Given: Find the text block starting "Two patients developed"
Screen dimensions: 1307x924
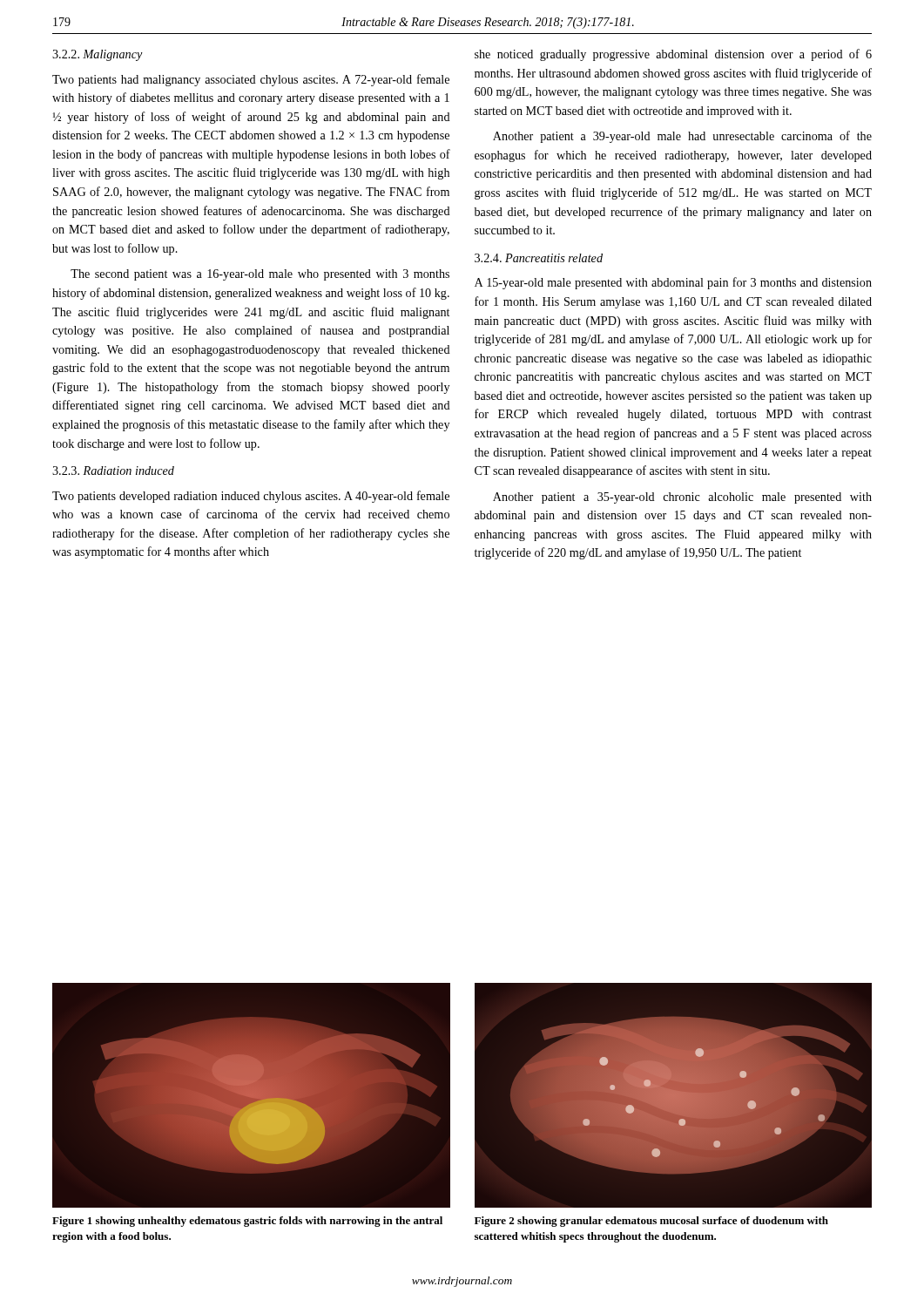Looking at the screenshot, I should 251,524.
